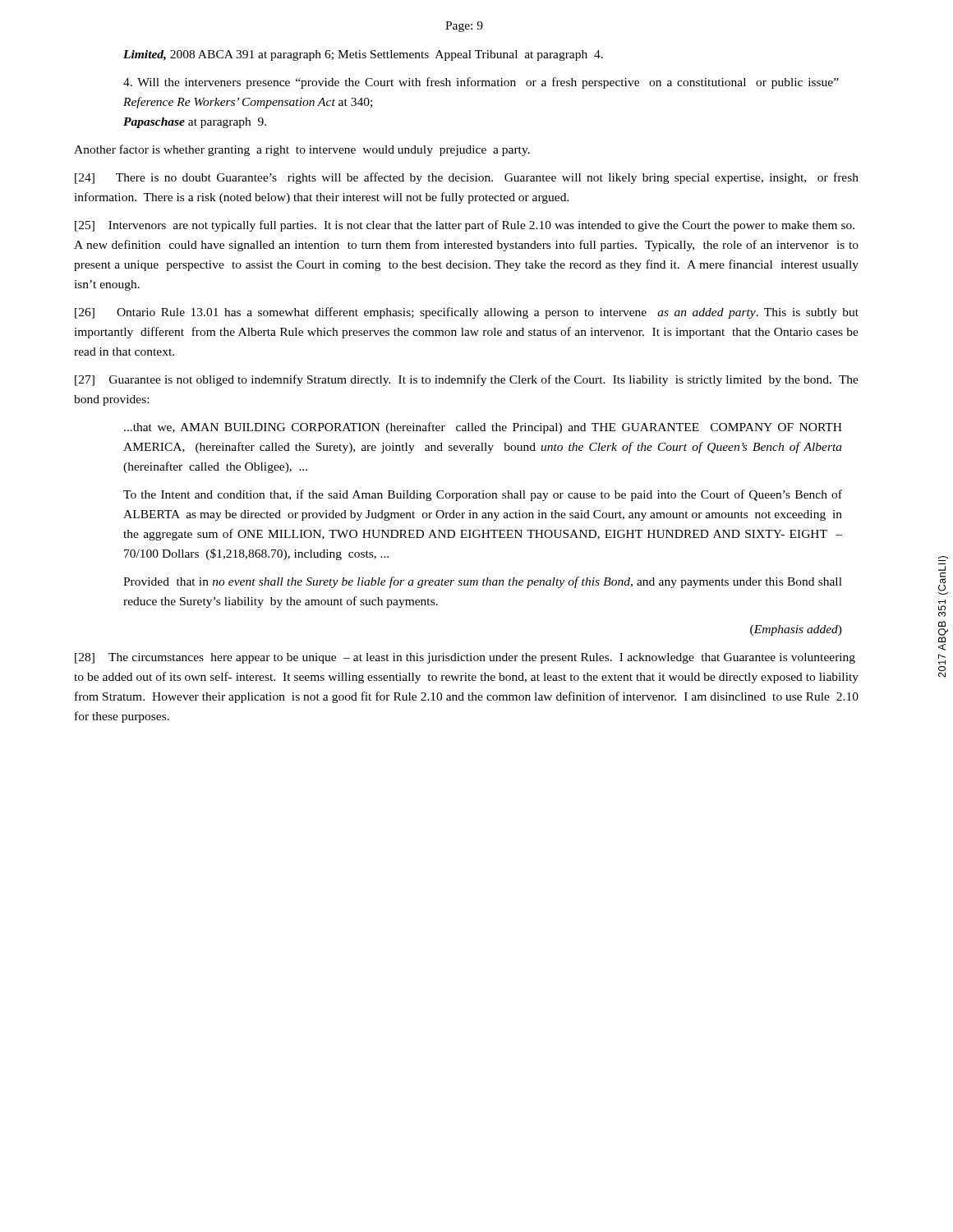Find the text block starting "[27] Guarantee is not obliged"
This screenshot has width=953, height=1232.
(466, 389)
